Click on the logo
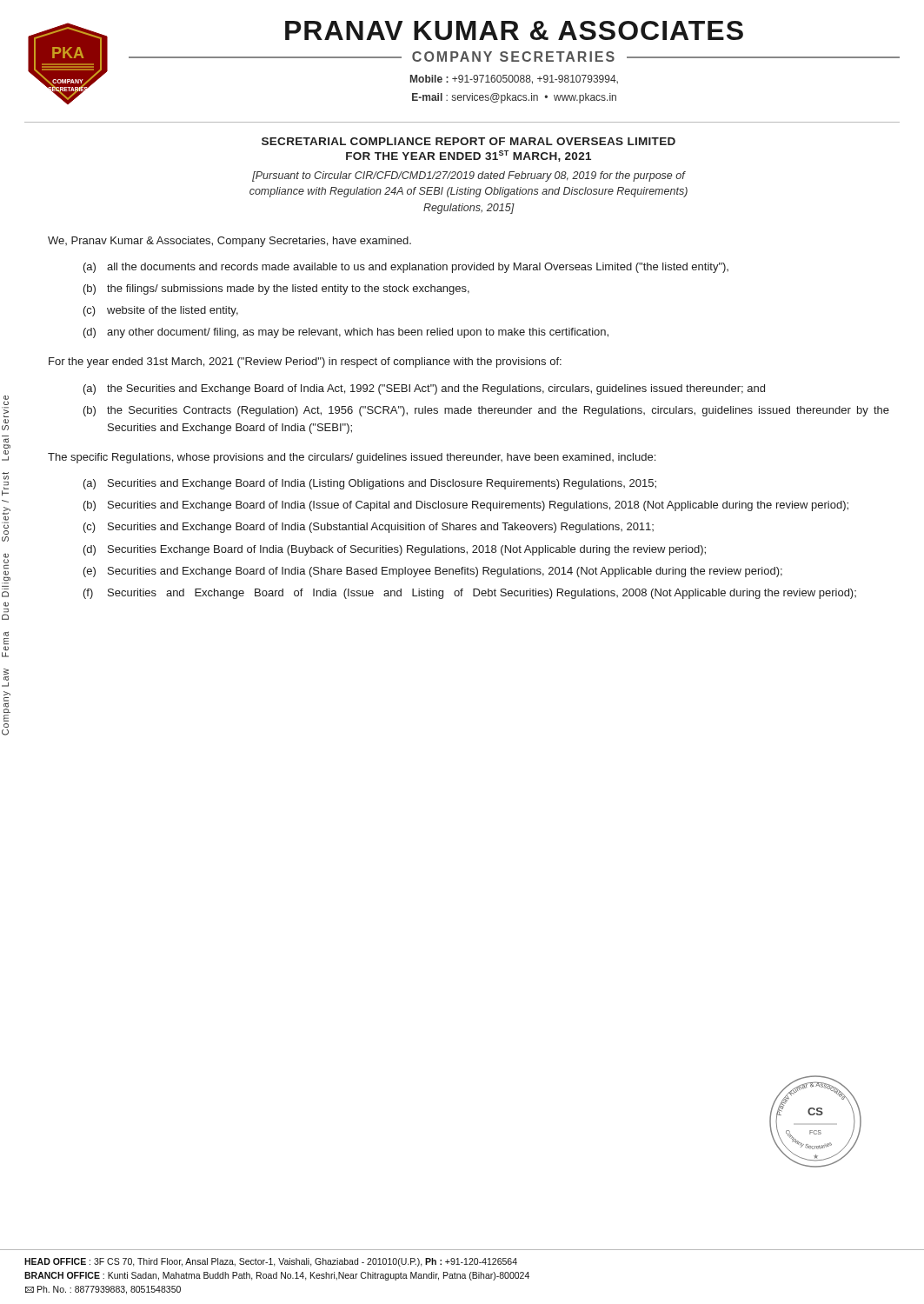Screen dimensions: 1304x924 pos(68,64)
